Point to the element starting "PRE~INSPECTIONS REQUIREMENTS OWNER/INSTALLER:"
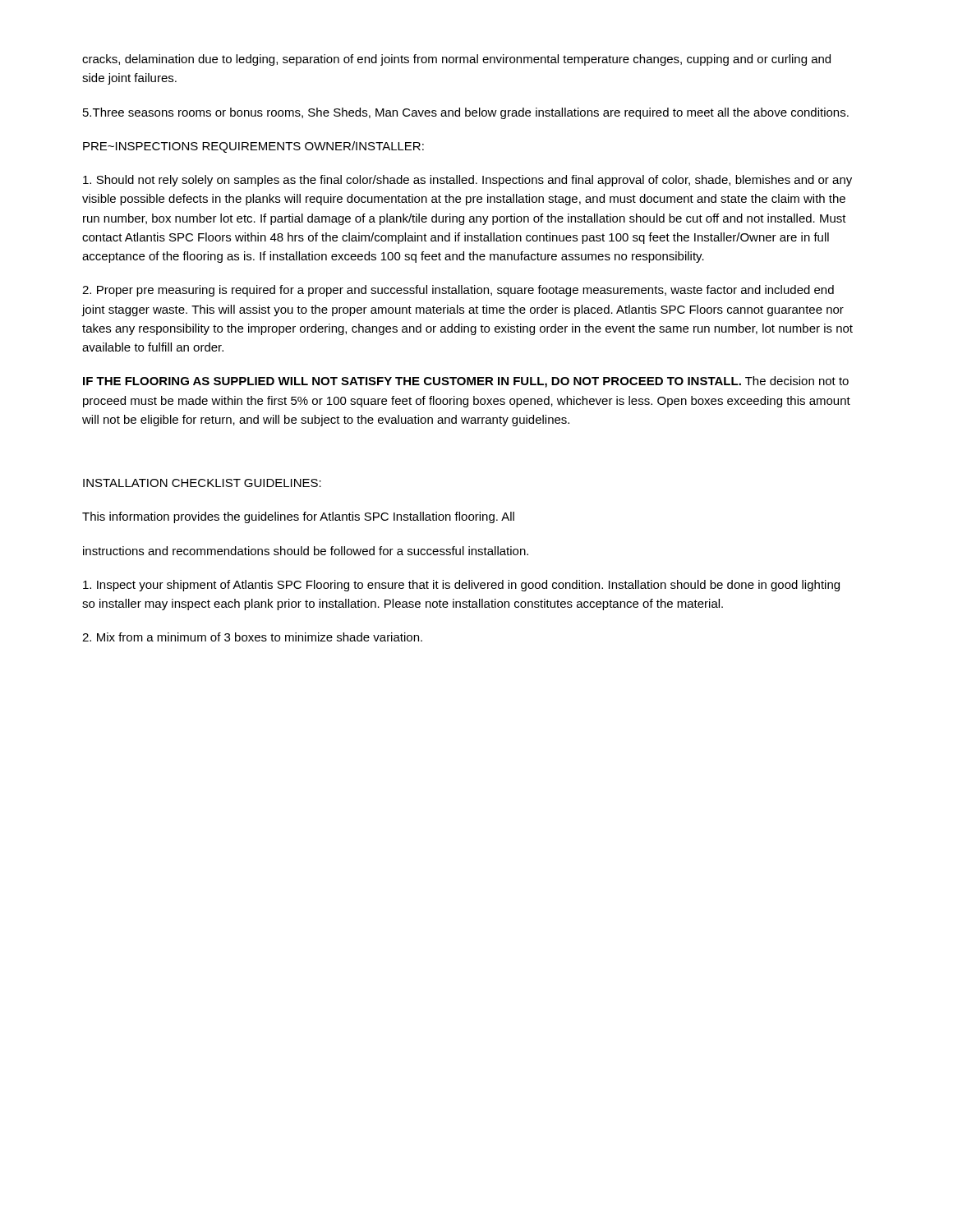 (253, 146)
